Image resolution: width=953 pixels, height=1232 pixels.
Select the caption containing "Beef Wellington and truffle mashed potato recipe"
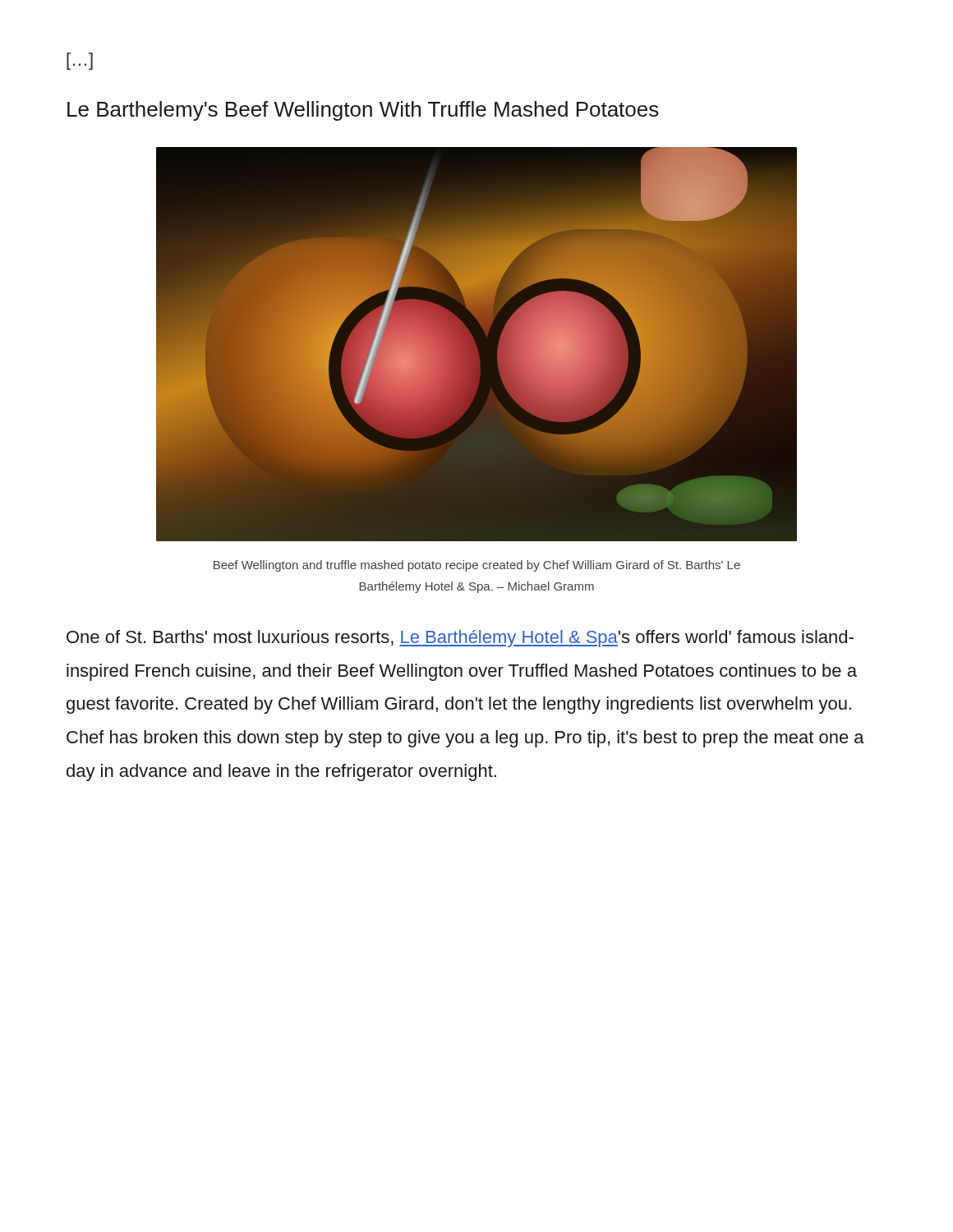476,575
